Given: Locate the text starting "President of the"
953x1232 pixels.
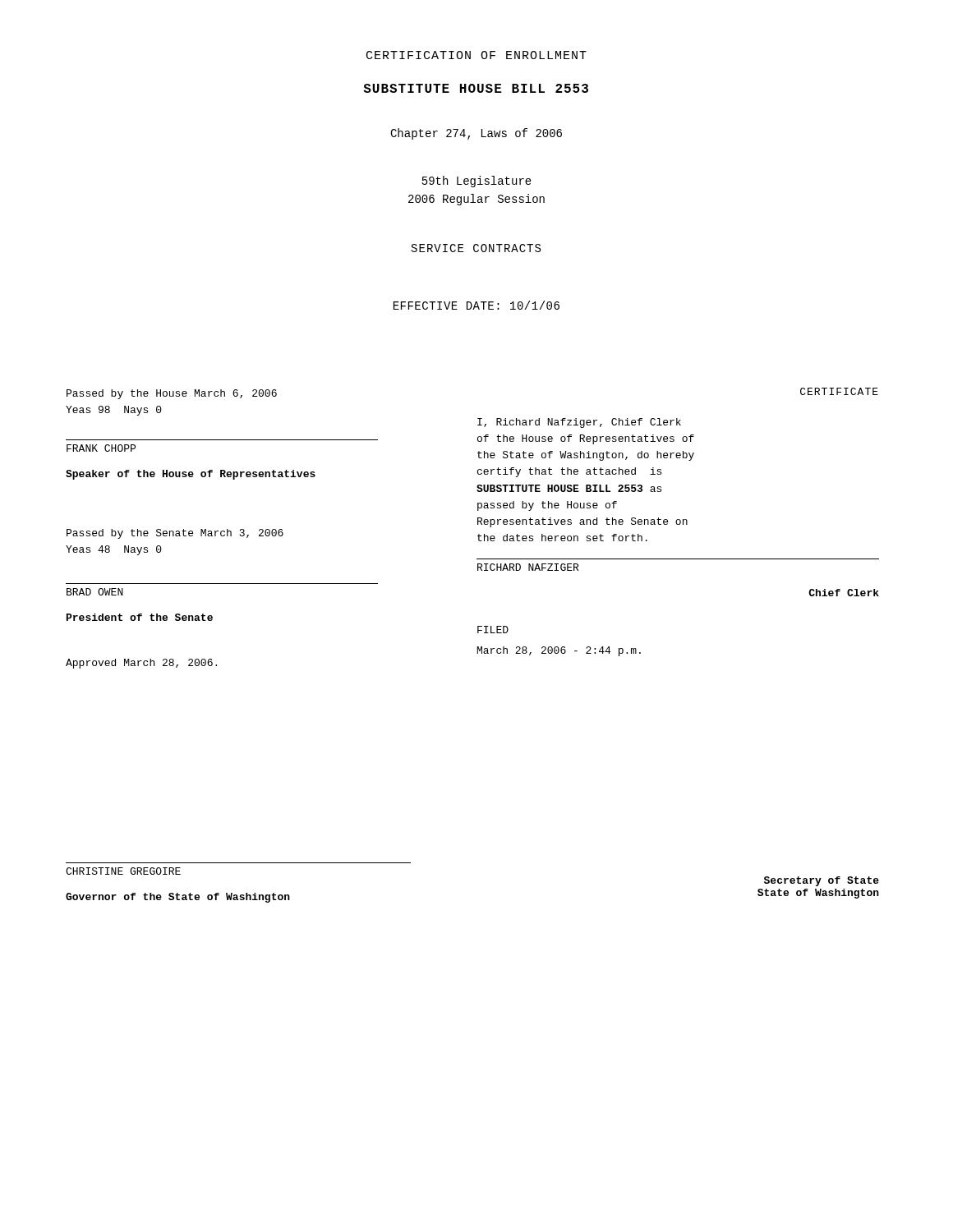Looking at the screenshot, I should coord(139,618).
